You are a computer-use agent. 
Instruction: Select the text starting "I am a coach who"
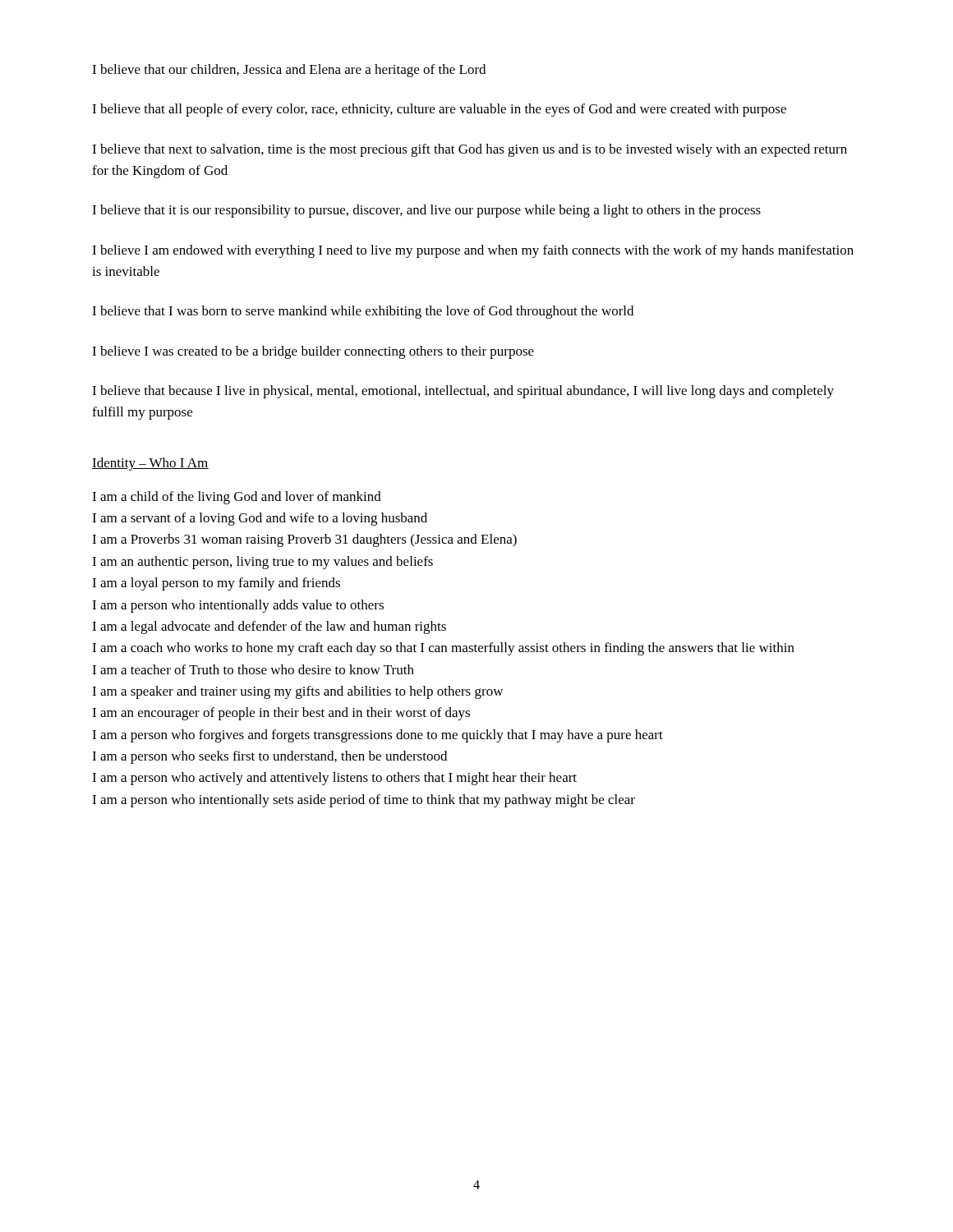(443, 648)
